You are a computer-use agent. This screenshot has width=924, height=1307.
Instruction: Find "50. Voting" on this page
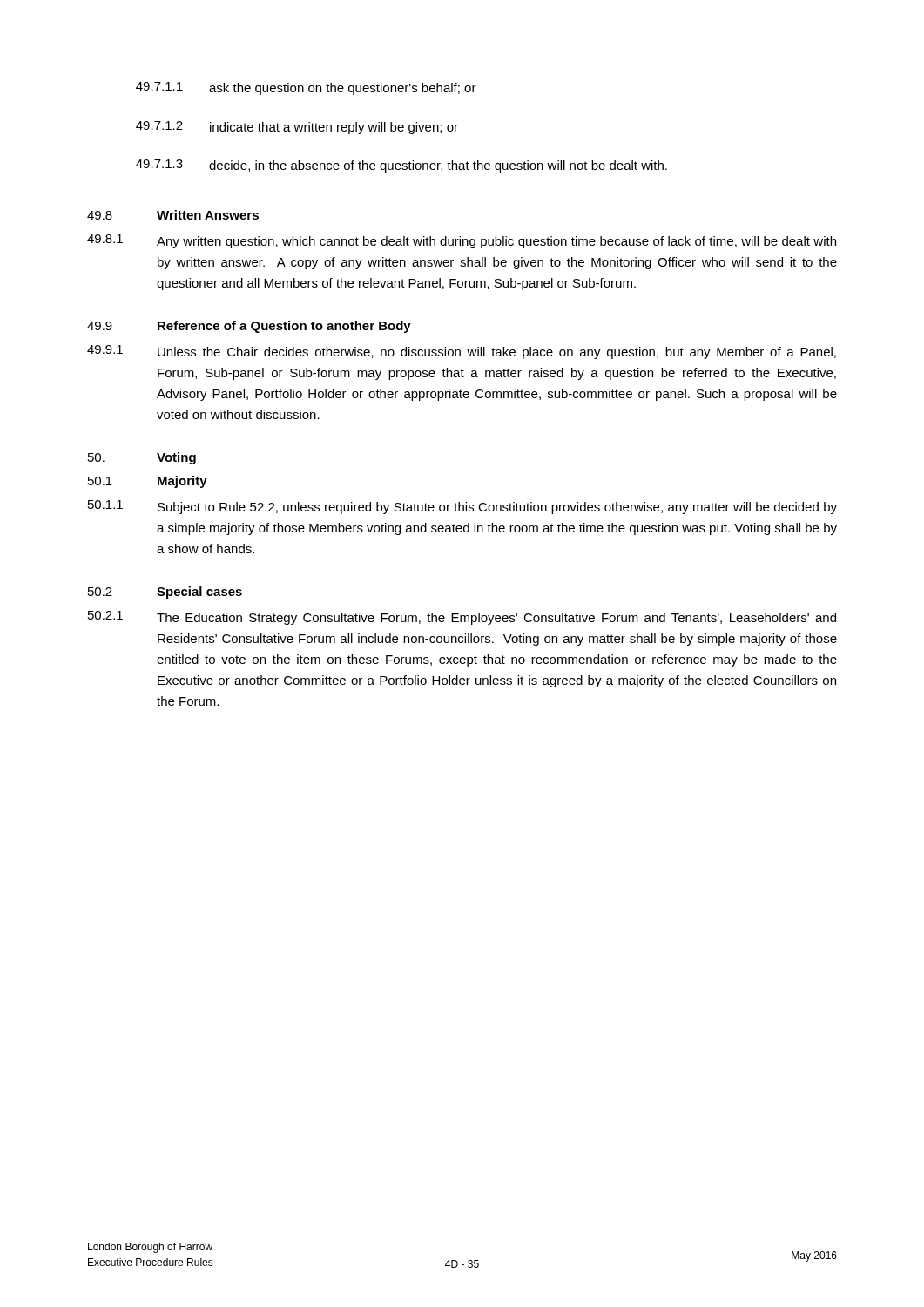(100, 458)
